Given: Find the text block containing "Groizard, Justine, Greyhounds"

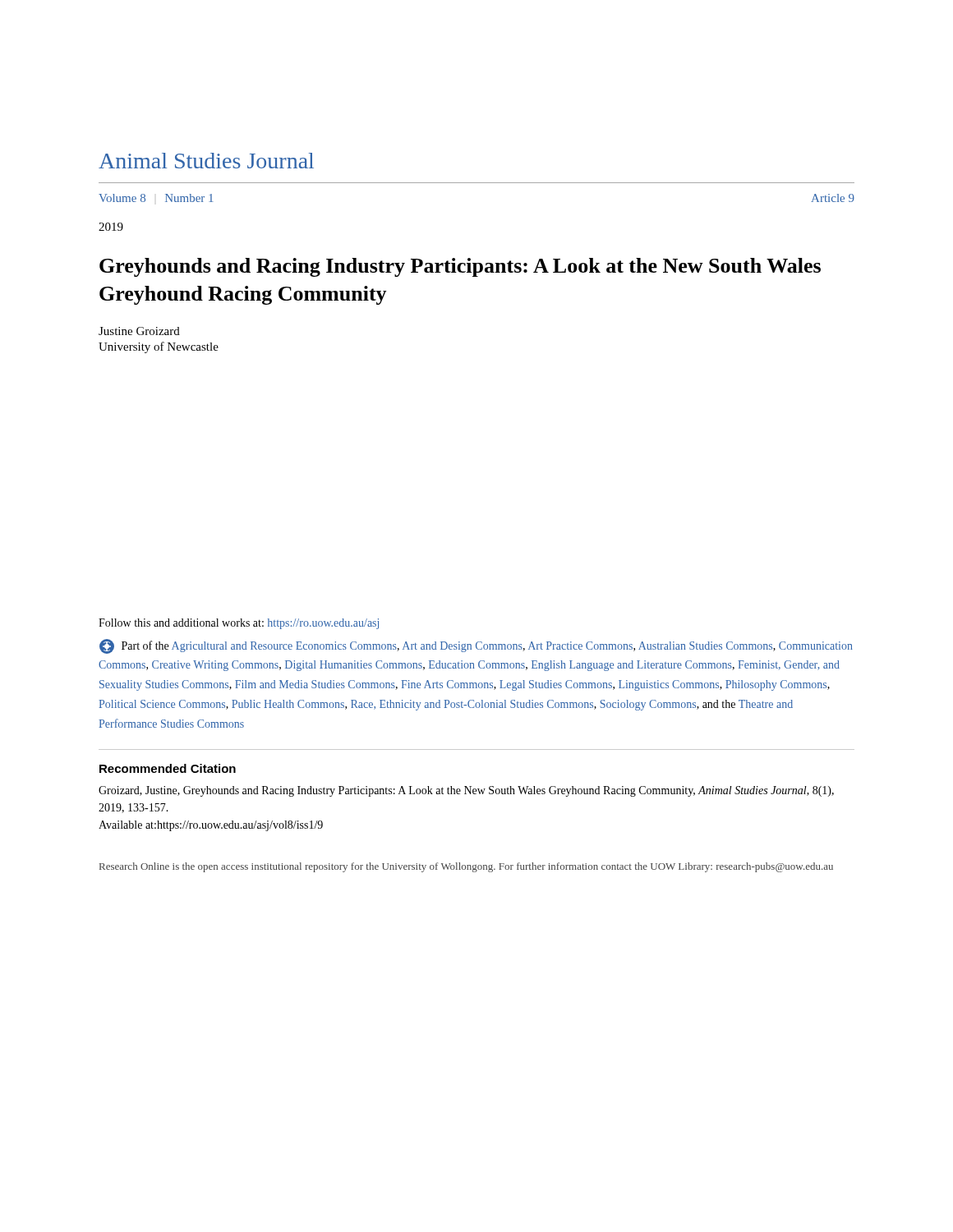Looking at the screenshot, I should coord(466,791).
